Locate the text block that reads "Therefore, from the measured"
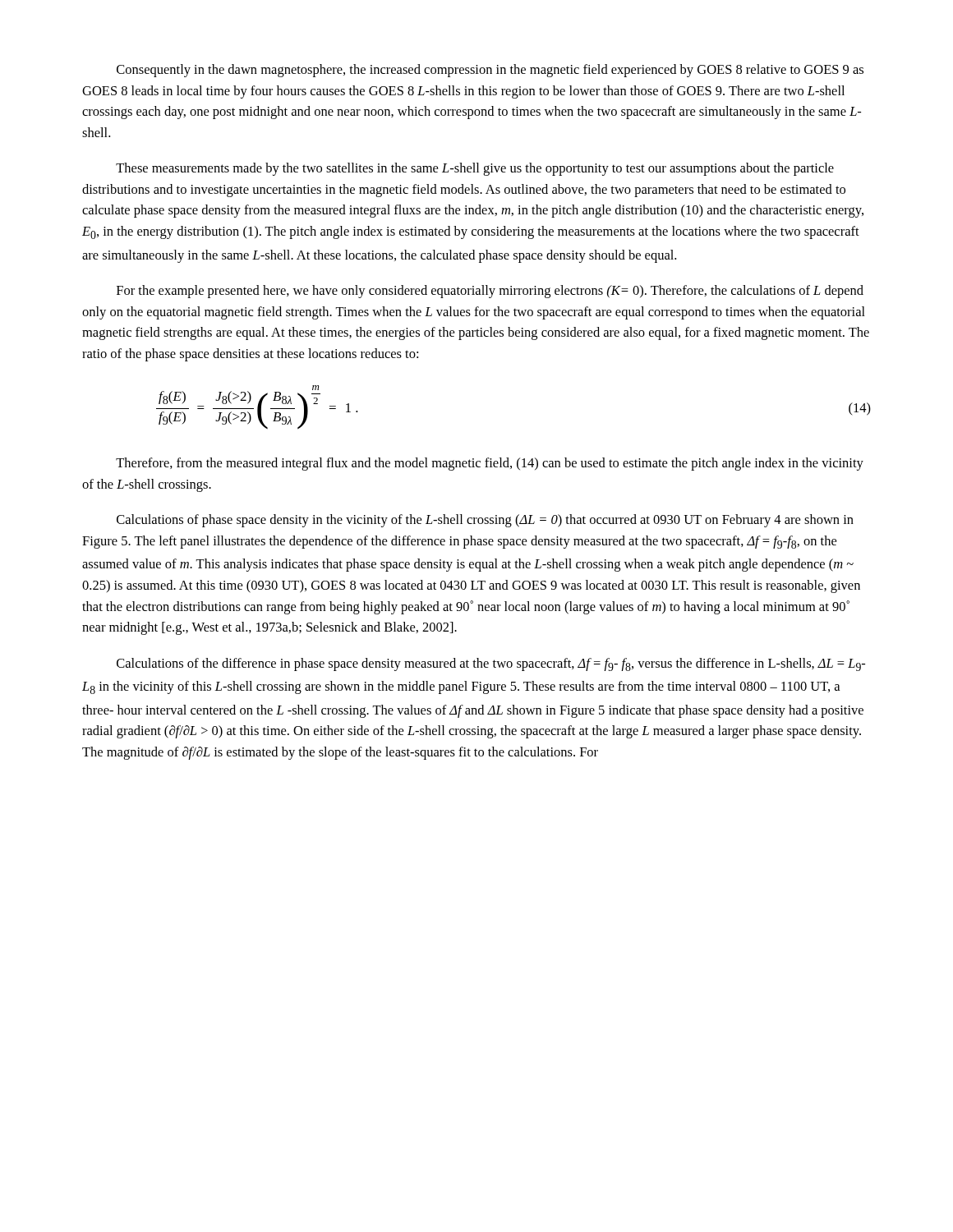Image resolution: width=953 pixels, height=1232 pixels. [473, 473]
